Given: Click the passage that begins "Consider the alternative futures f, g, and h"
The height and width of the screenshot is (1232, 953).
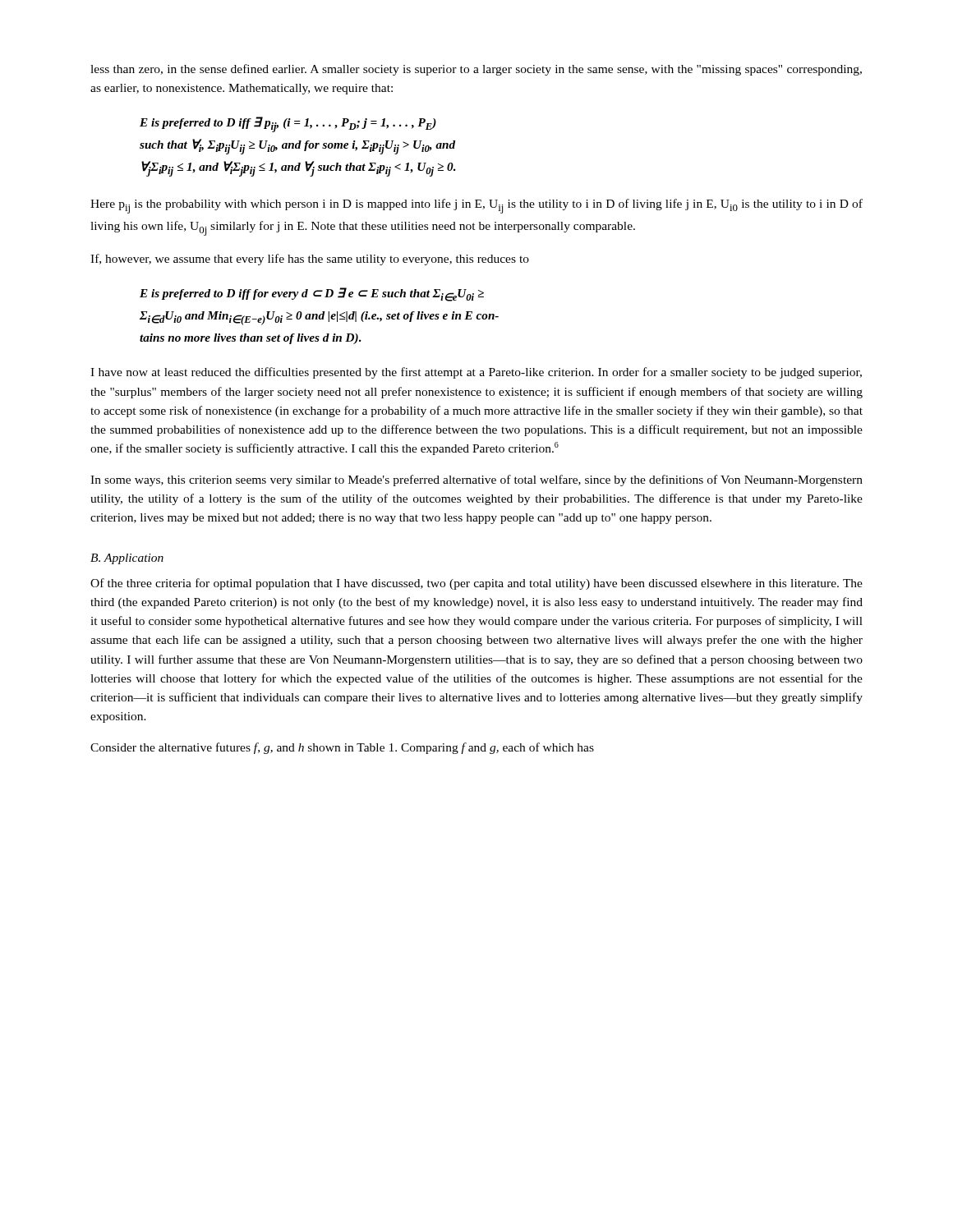Looking at the screenshot, I should (342, 747).
